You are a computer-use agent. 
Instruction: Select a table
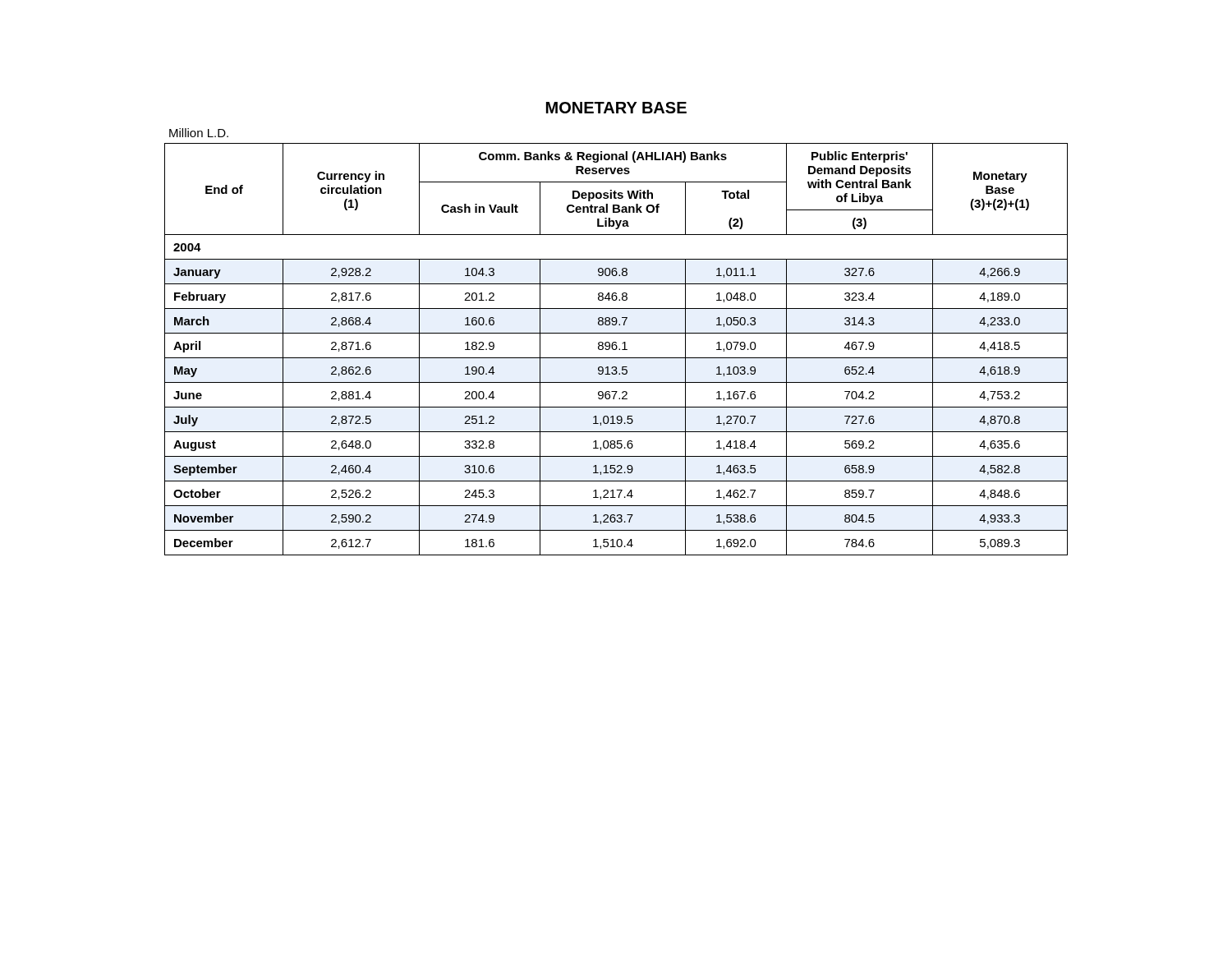(x=616, y=349)
